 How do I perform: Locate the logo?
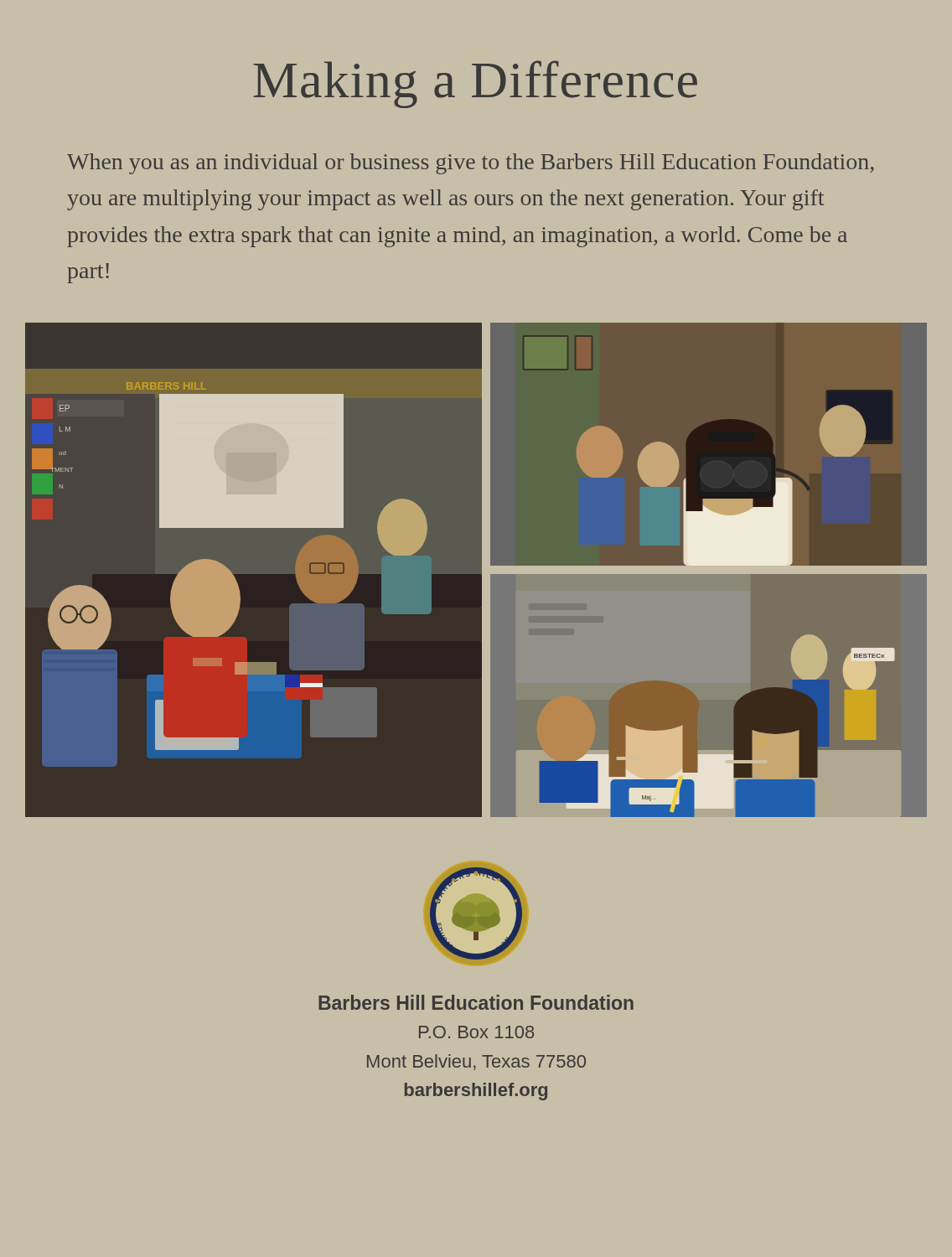[x=476, y=894]
